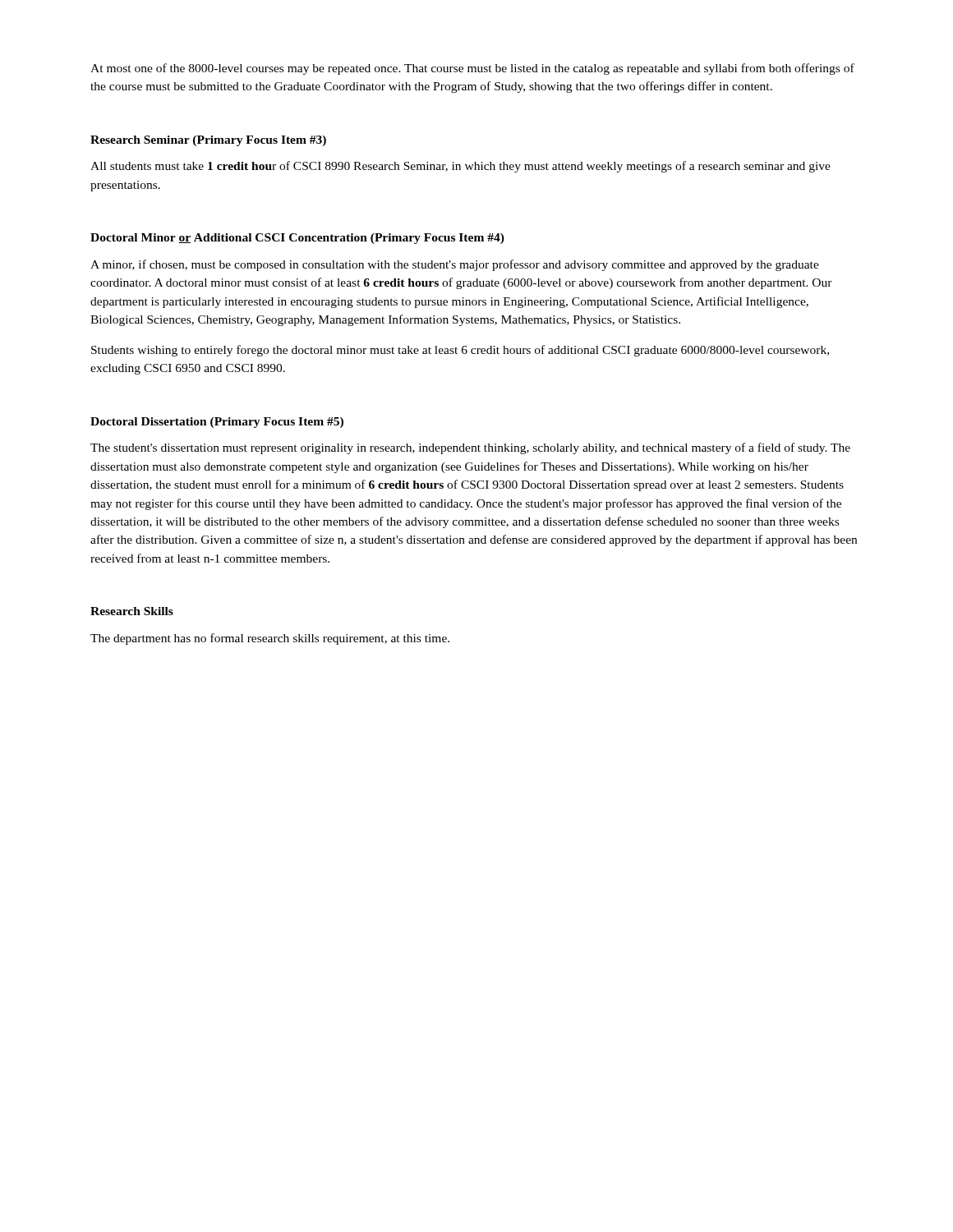953x1232 pixels.
Task: Locate the section header containing "Research Skills"
Action: tap(132, 611)
